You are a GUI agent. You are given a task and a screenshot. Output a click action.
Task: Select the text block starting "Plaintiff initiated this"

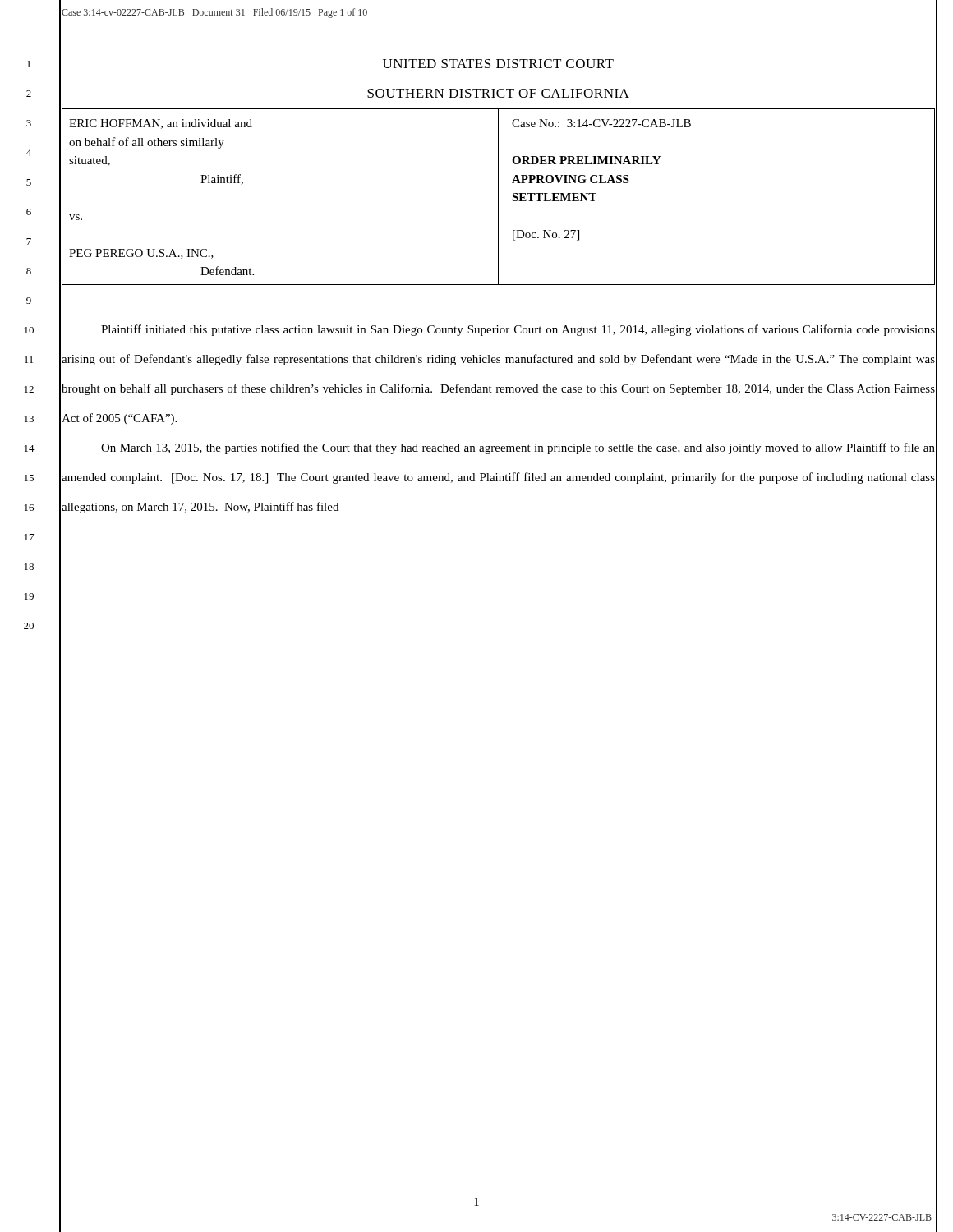tap(498, 373)
